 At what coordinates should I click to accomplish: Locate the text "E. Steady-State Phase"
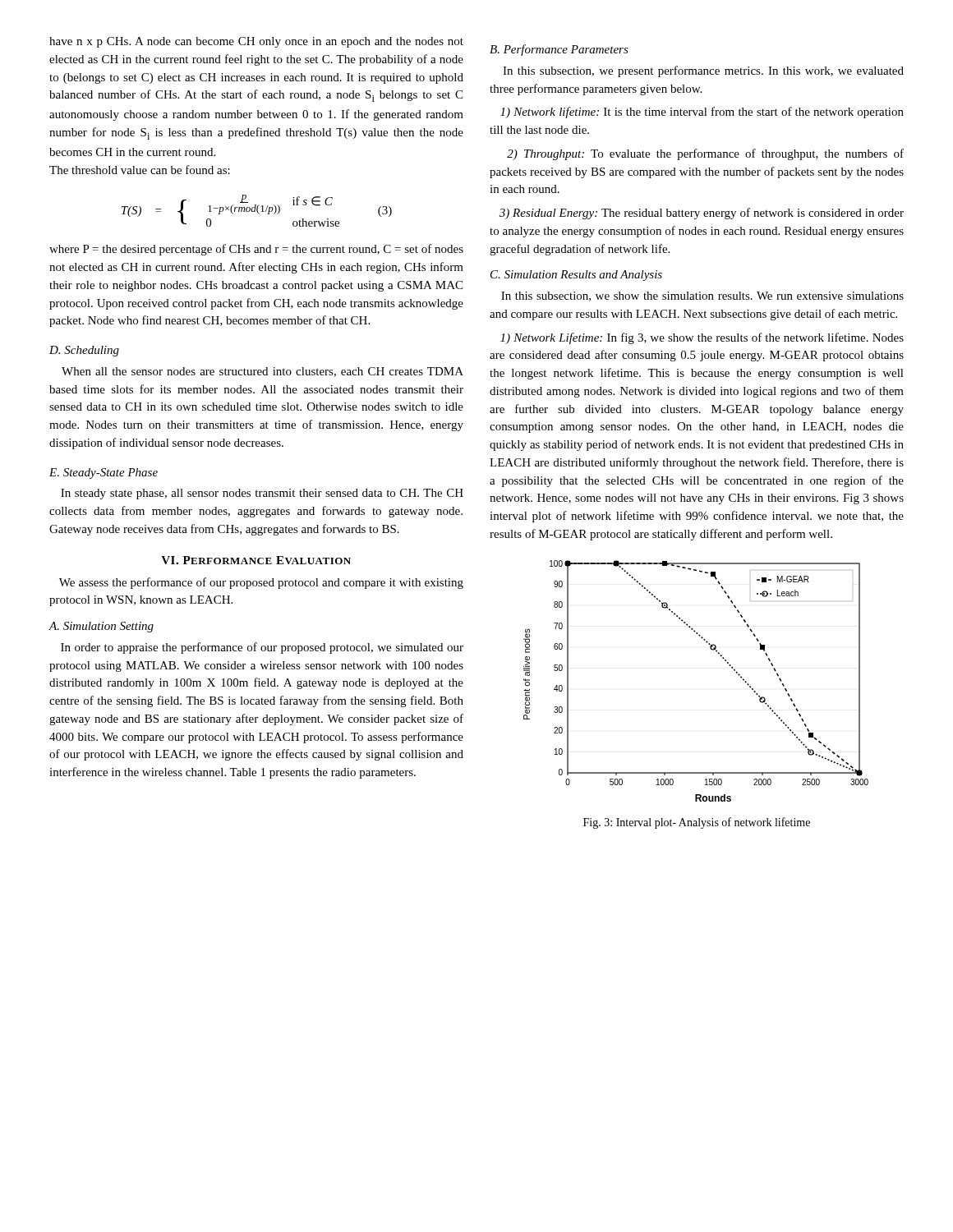point(104,473)
